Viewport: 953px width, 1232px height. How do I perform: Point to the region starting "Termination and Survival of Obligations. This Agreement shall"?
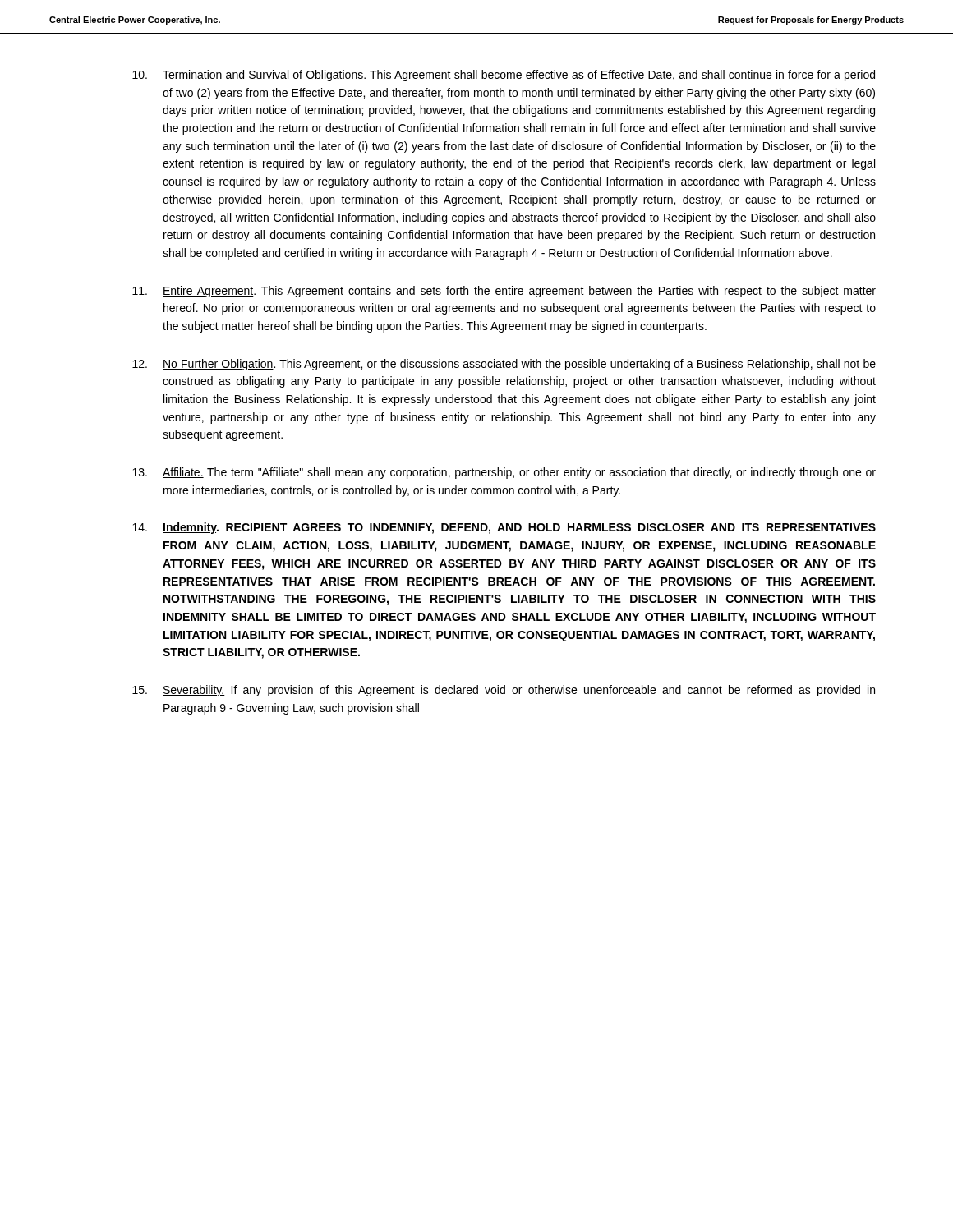pos(475,164)
